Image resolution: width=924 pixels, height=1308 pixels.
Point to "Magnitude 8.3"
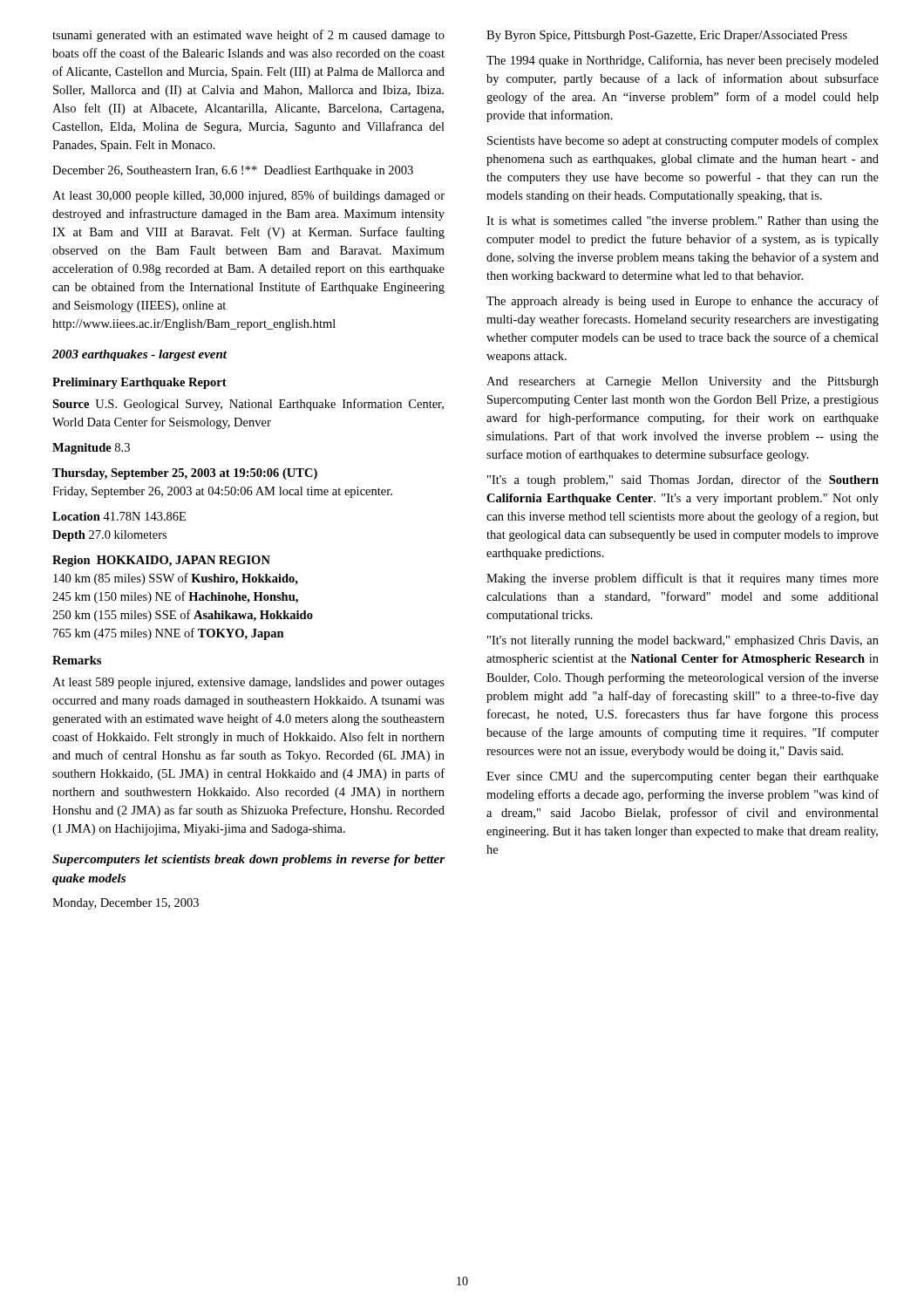(x=91, y=449)
